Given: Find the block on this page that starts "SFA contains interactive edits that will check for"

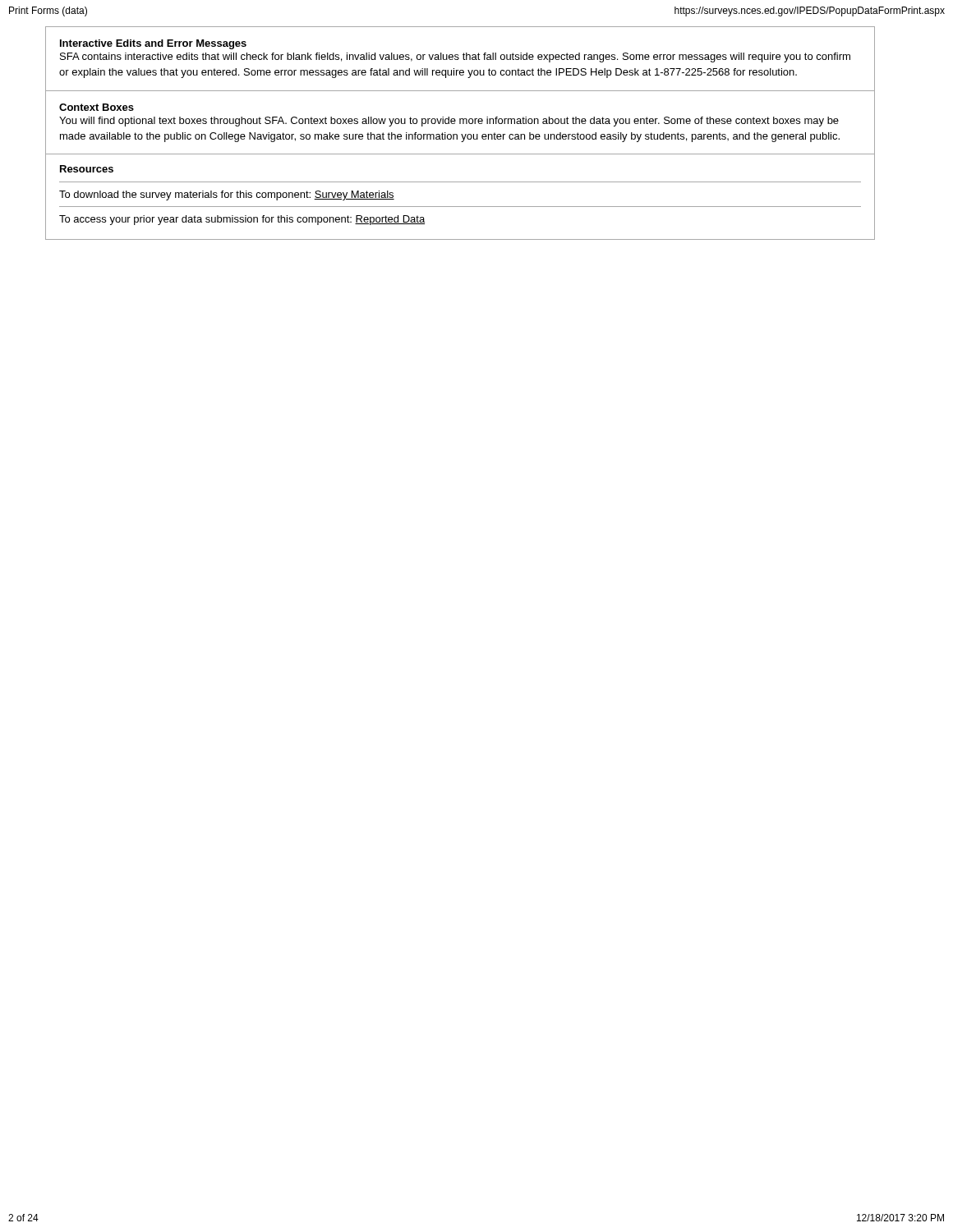Looking at the screenshot, I should (x=460, y=65).
